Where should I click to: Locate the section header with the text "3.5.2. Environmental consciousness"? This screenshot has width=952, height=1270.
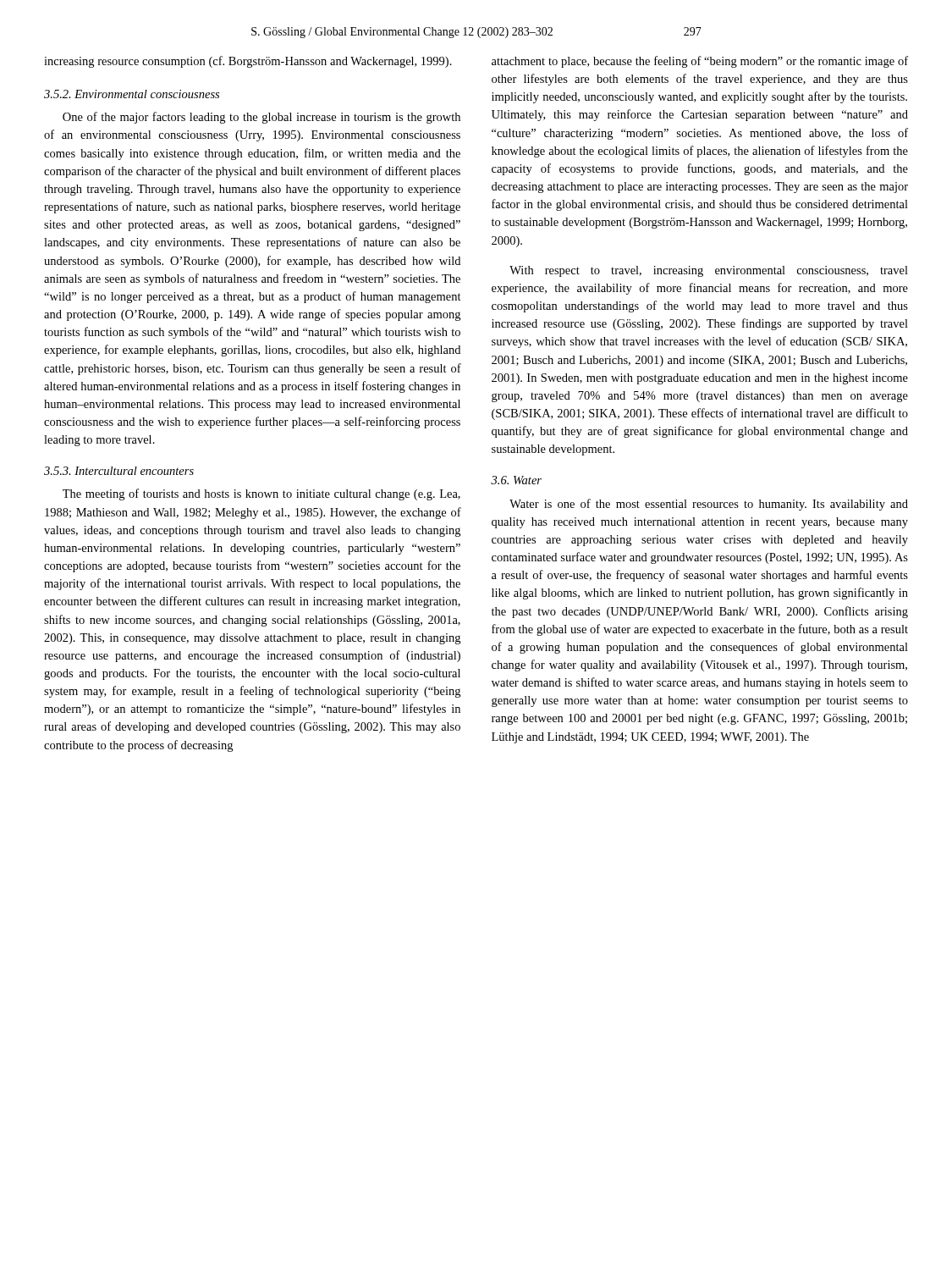pos(132,94)
